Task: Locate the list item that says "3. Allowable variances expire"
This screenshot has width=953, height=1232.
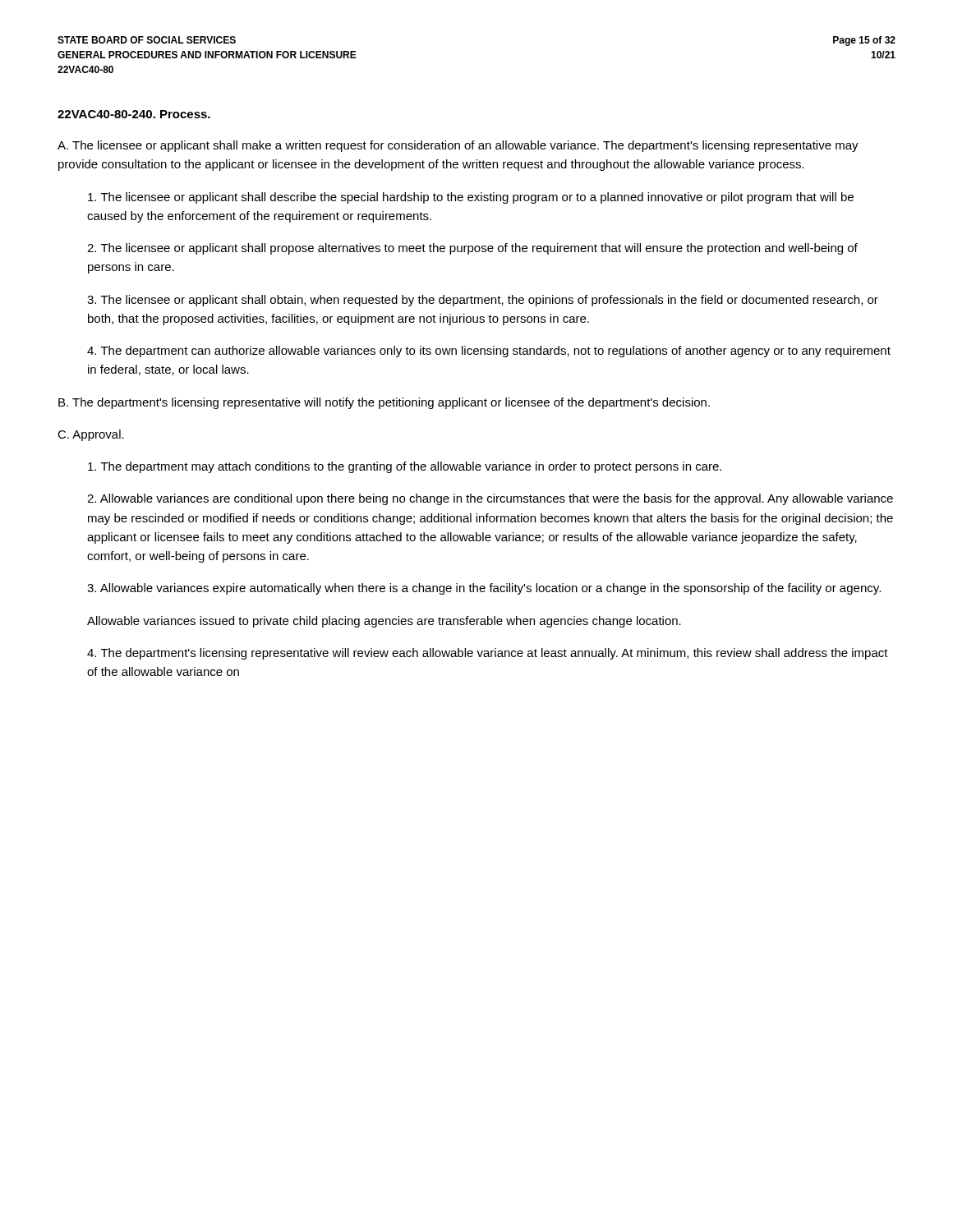Action: tap(484, 588)
